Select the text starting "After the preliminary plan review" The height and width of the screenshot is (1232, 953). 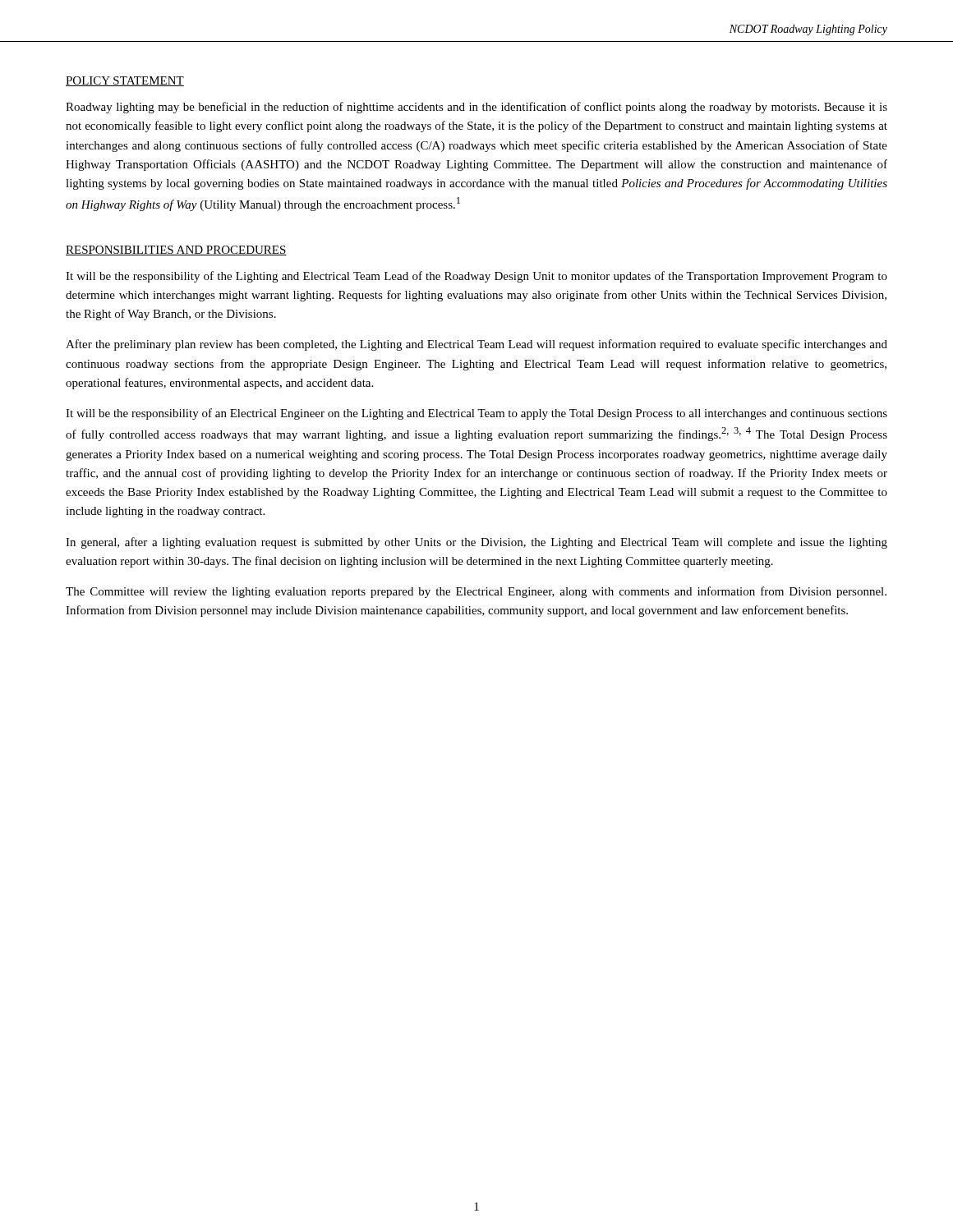coord(476,363)
